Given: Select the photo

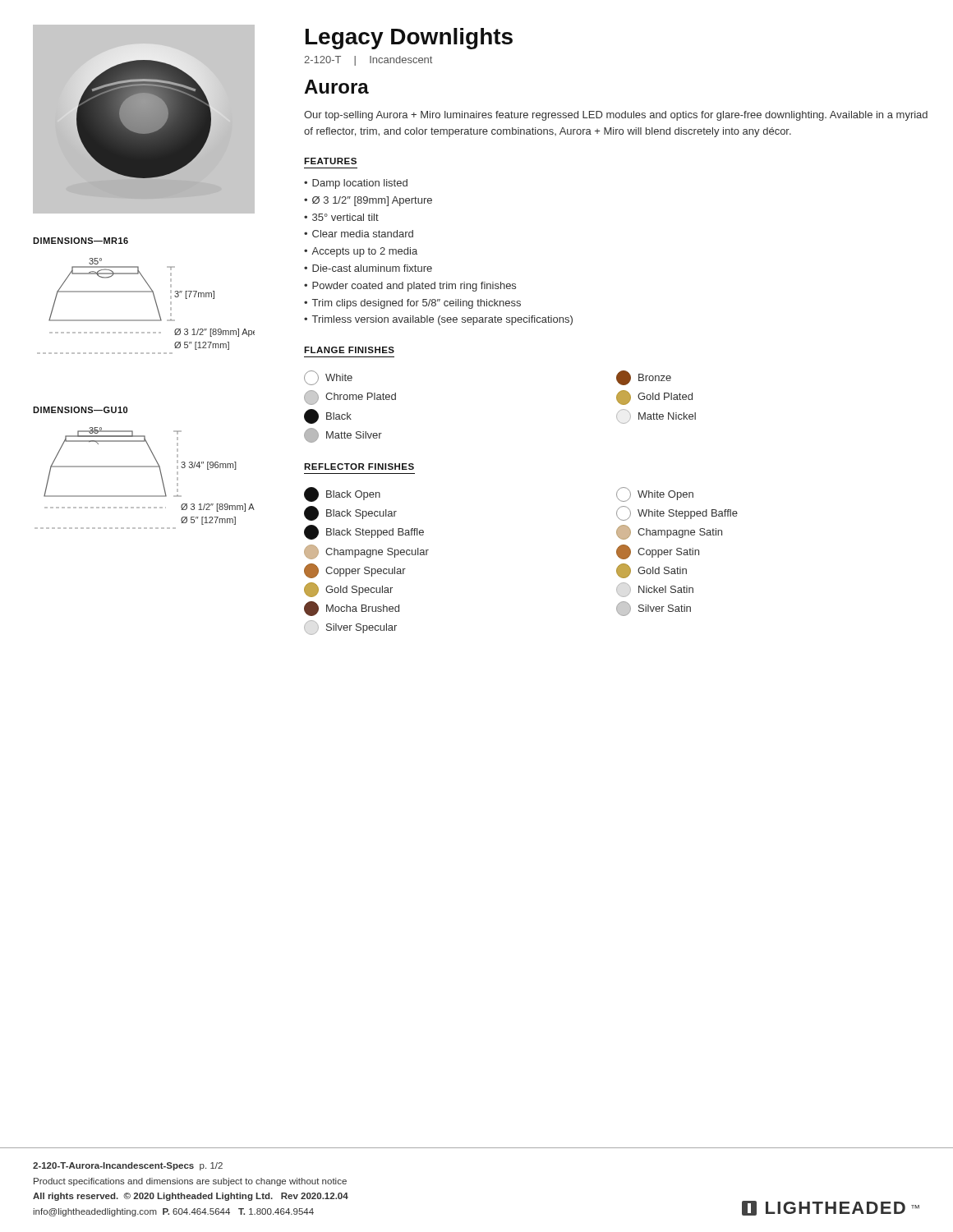Looking at the screenshot, I should (148, 120).
